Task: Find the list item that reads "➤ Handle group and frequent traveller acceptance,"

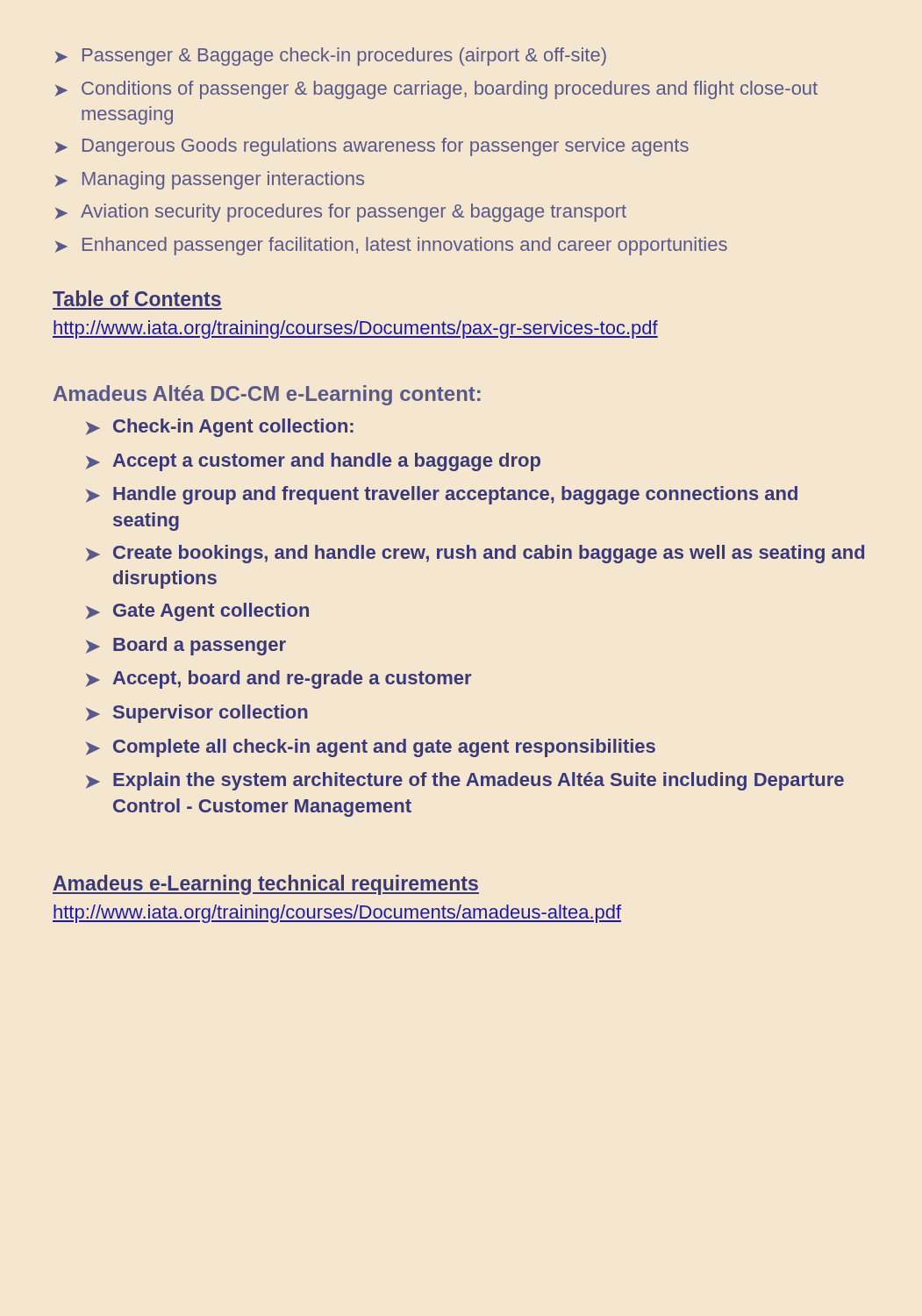Action: click(477, 507)
